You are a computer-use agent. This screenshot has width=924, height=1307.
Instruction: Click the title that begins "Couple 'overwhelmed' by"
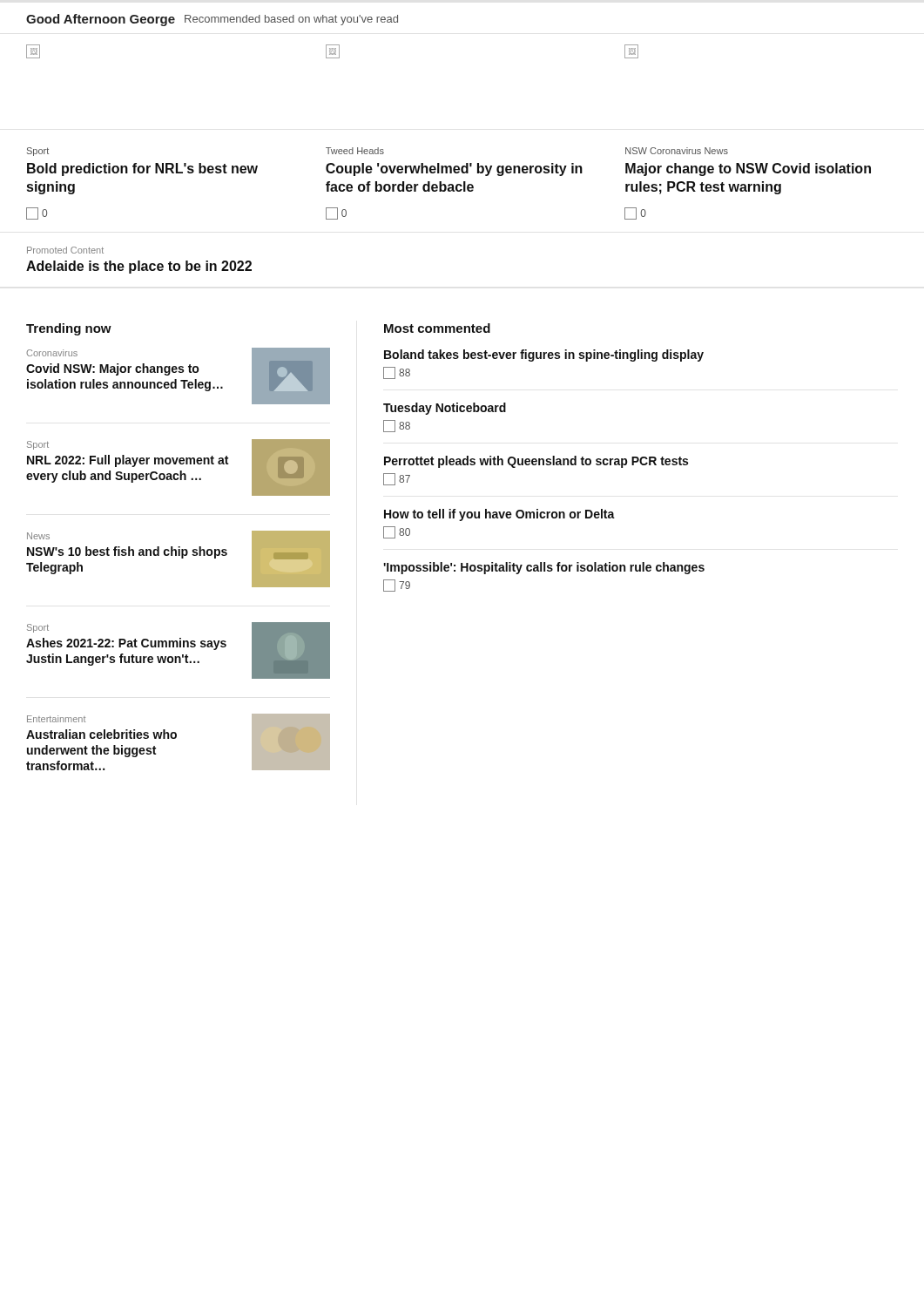[454, 178]
